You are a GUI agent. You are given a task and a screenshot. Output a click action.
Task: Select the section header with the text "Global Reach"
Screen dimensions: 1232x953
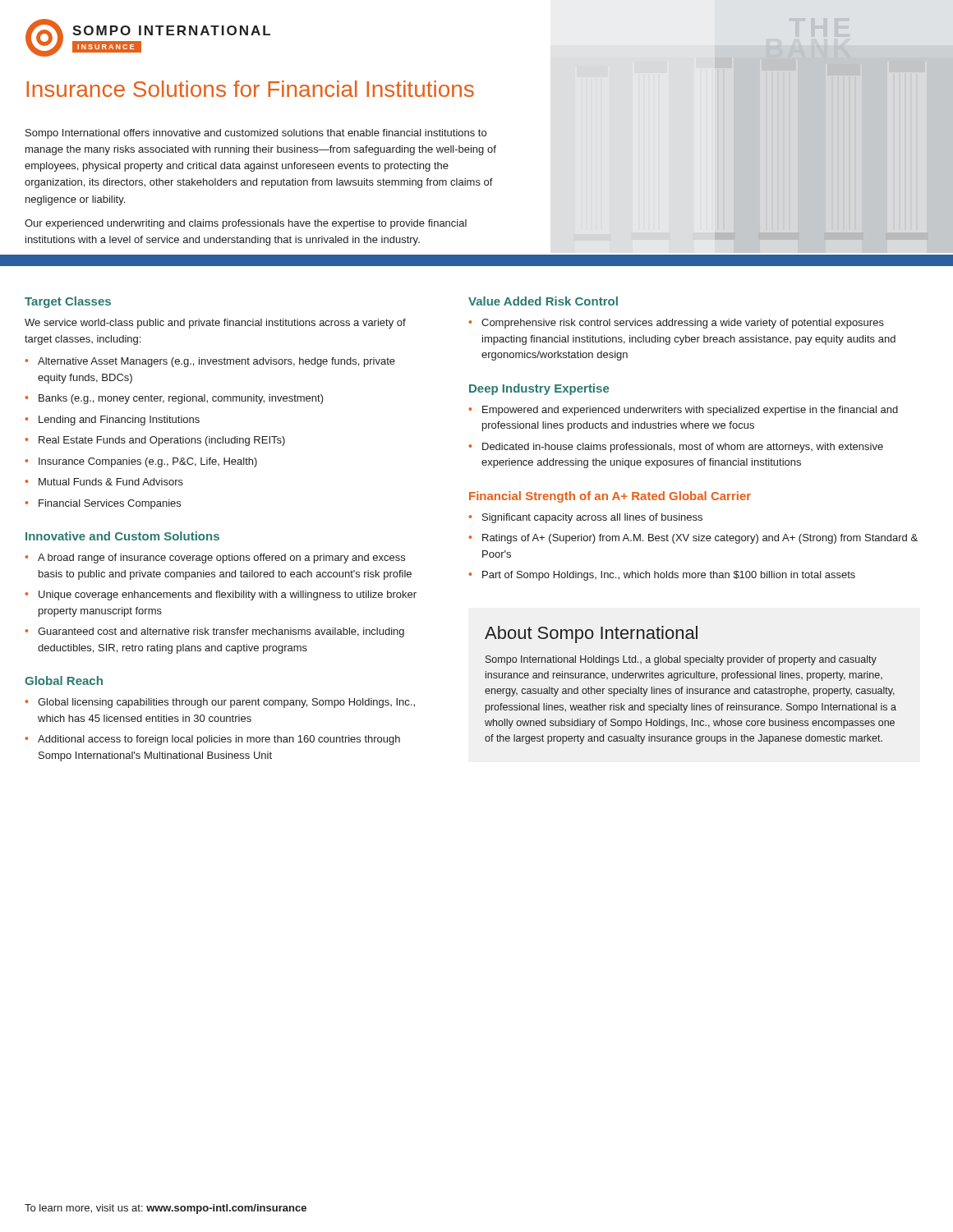click(x=64, y=680)
